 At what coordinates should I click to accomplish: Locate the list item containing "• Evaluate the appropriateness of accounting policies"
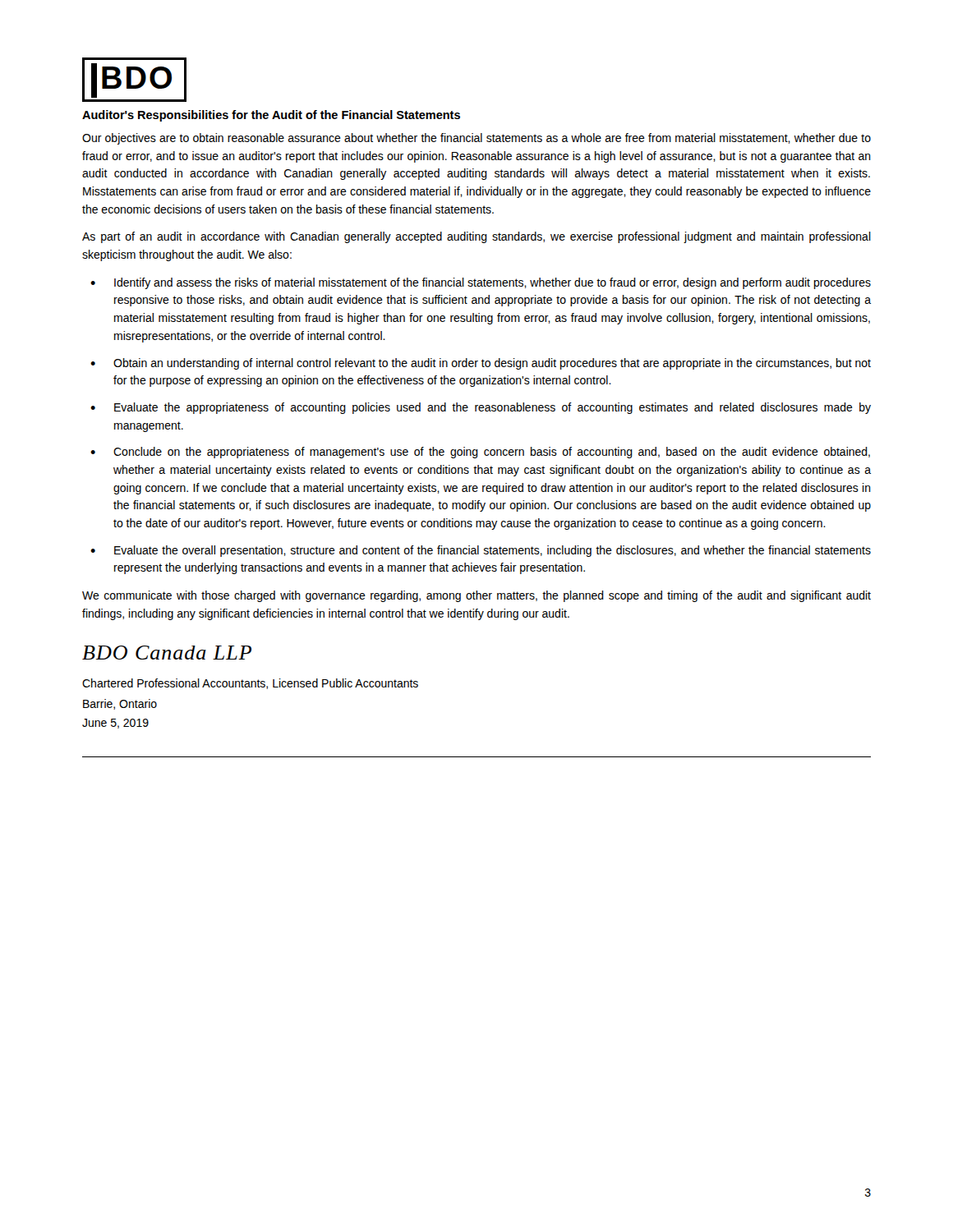click(x=481, y=417)
